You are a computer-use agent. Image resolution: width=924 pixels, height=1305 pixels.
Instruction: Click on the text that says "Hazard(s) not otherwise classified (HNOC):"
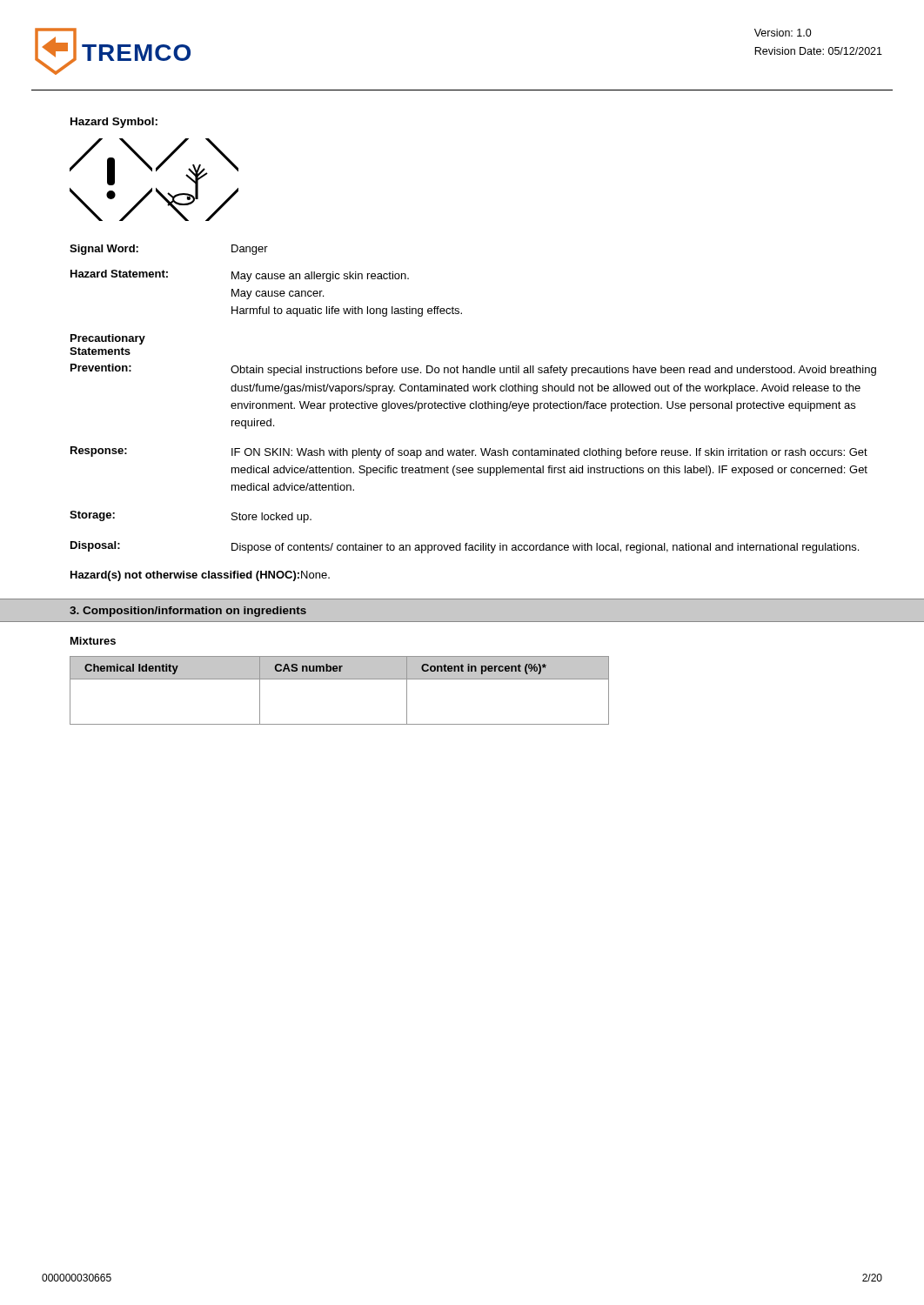(185, 574)
